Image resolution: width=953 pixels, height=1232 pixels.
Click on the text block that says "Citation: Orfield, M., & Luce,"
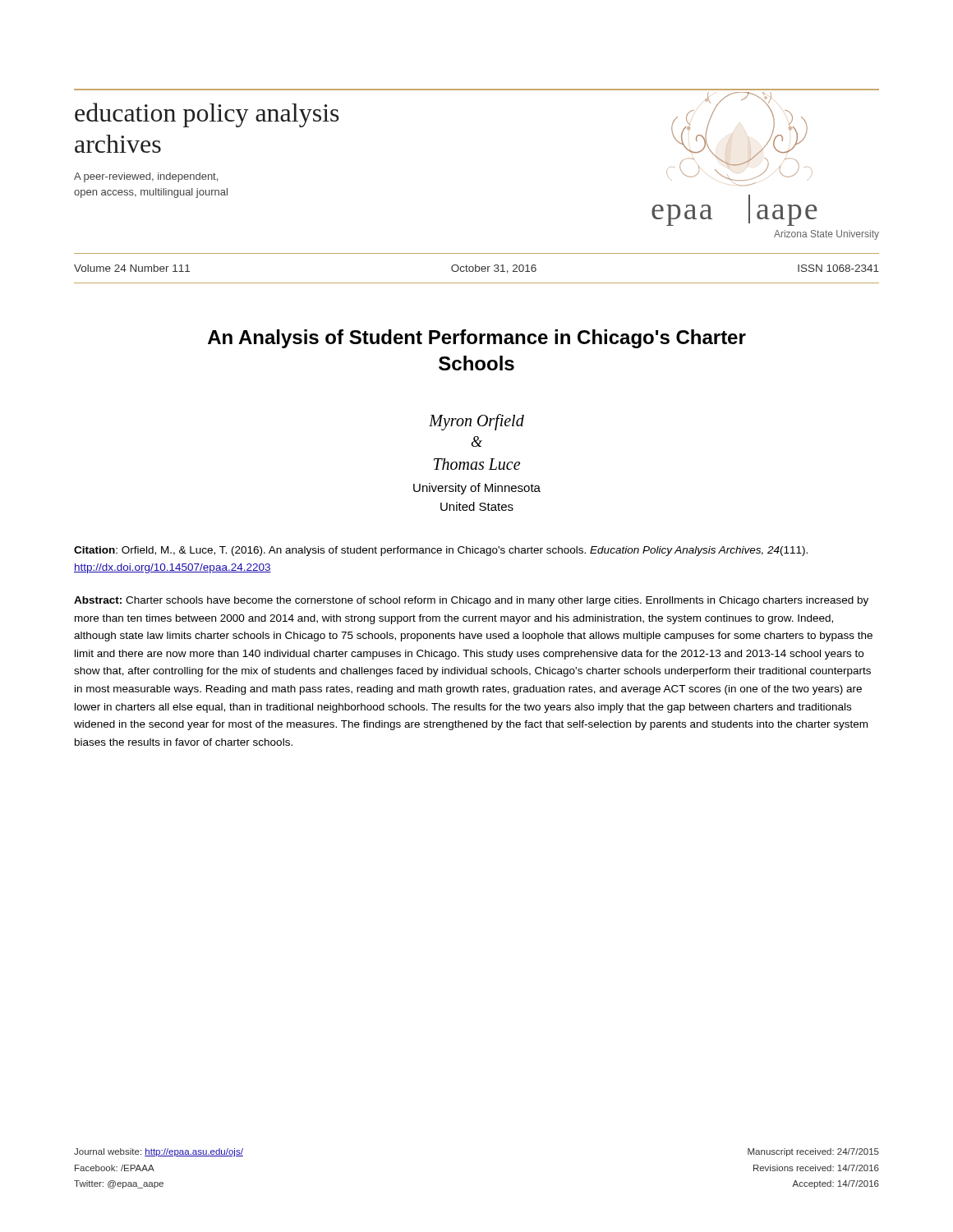click(x=441, y=558)
